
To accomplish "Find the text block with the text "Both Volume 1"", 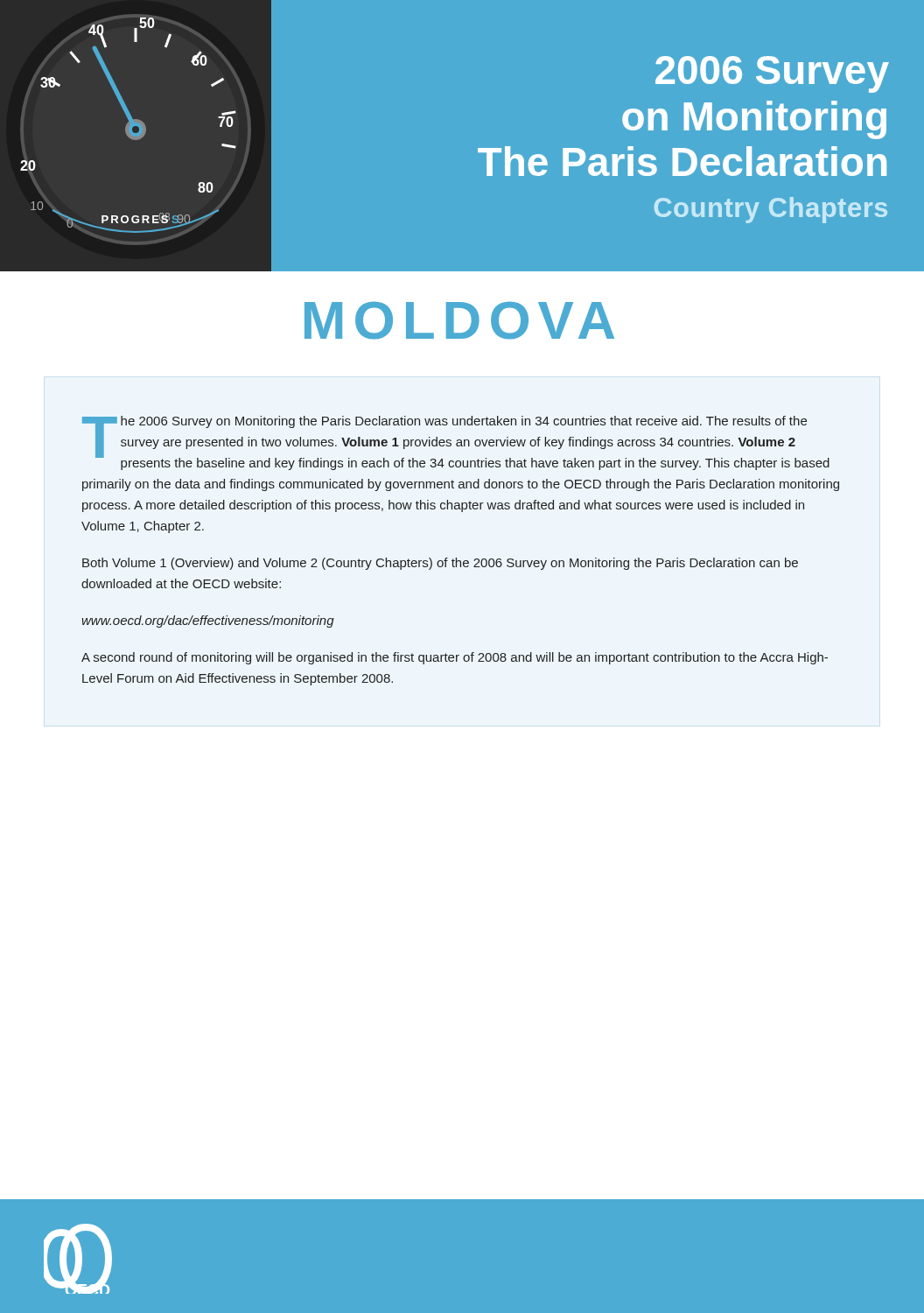I will coord(440,573).
